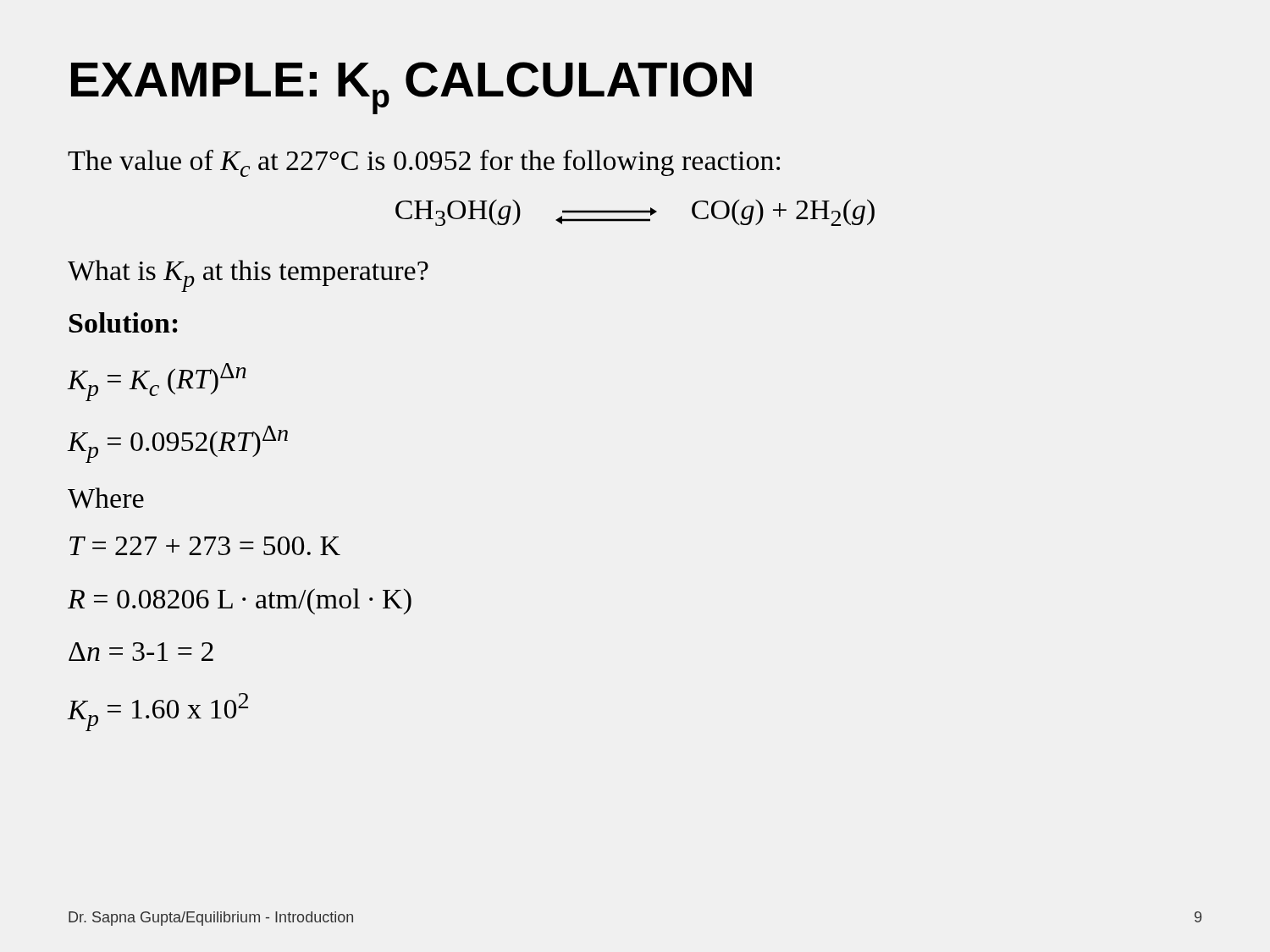This screenshot has height=952, width=1270.
Task: Locate the text "EXAMPLE: Kp CALCULATION"
Action: [411, 83]
